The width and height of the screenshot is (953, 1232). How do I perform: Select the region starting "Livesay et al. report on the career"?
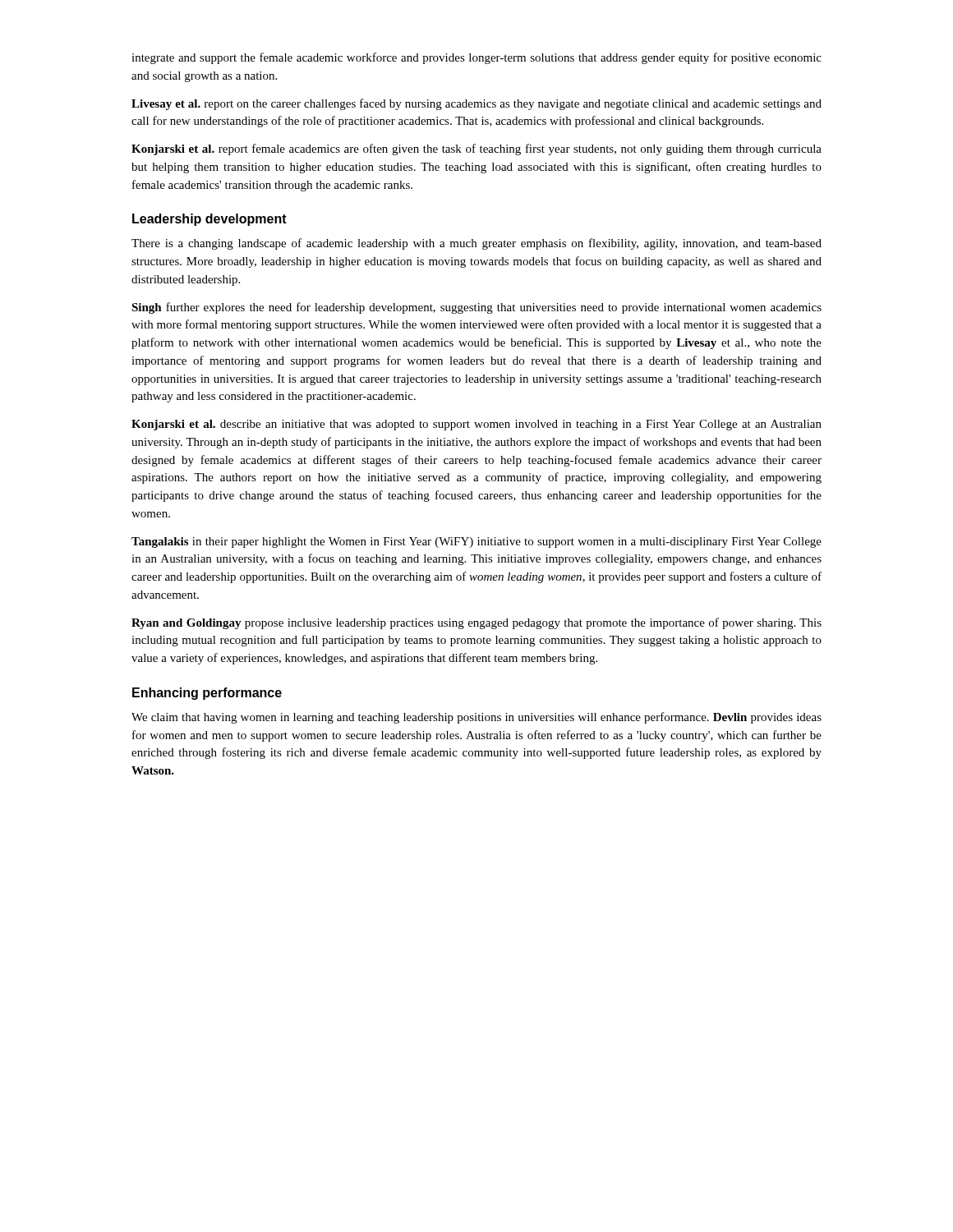476,112
